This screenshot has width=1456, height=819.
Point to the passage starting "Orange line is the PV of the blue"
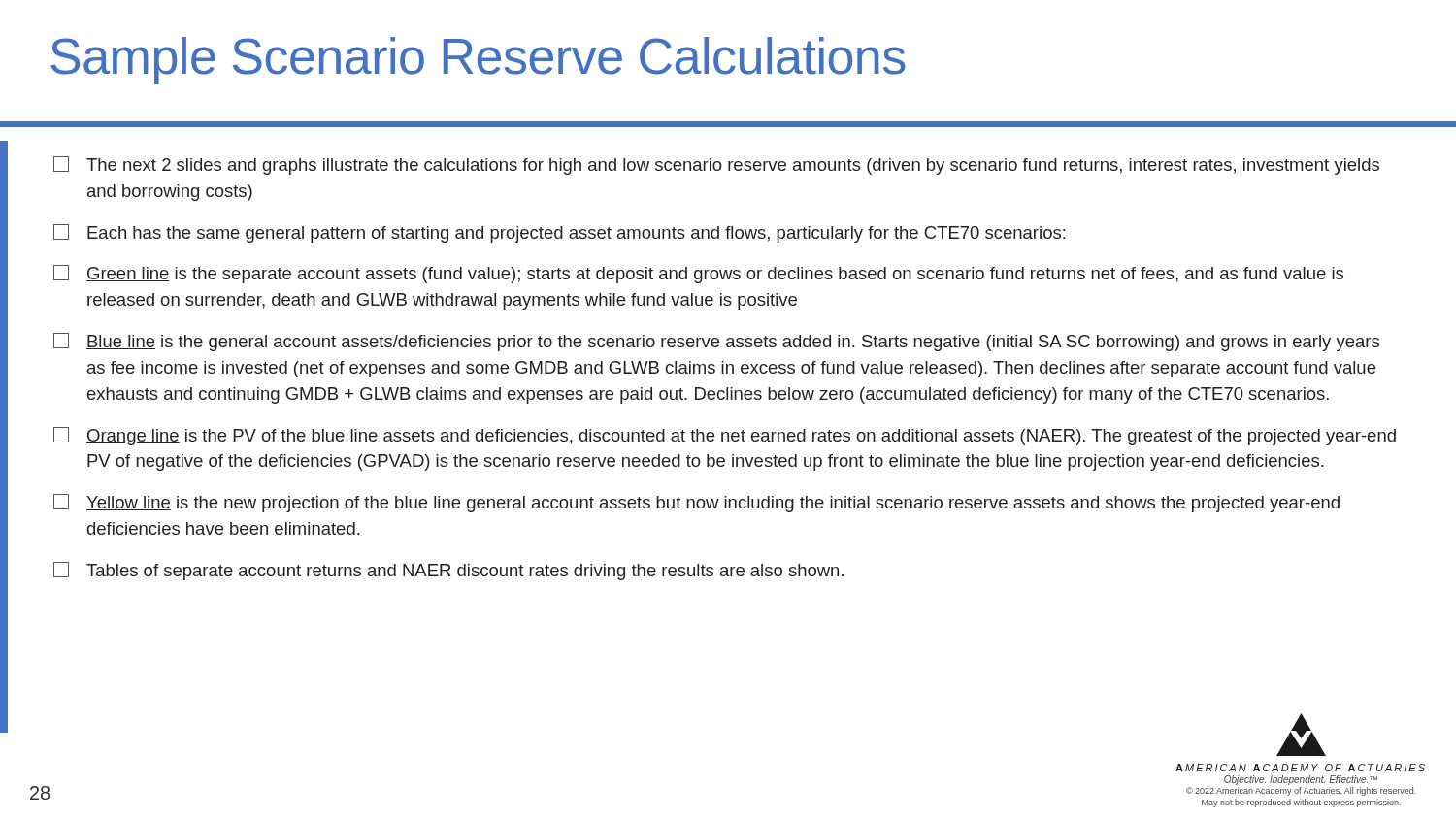click(728, 449)
